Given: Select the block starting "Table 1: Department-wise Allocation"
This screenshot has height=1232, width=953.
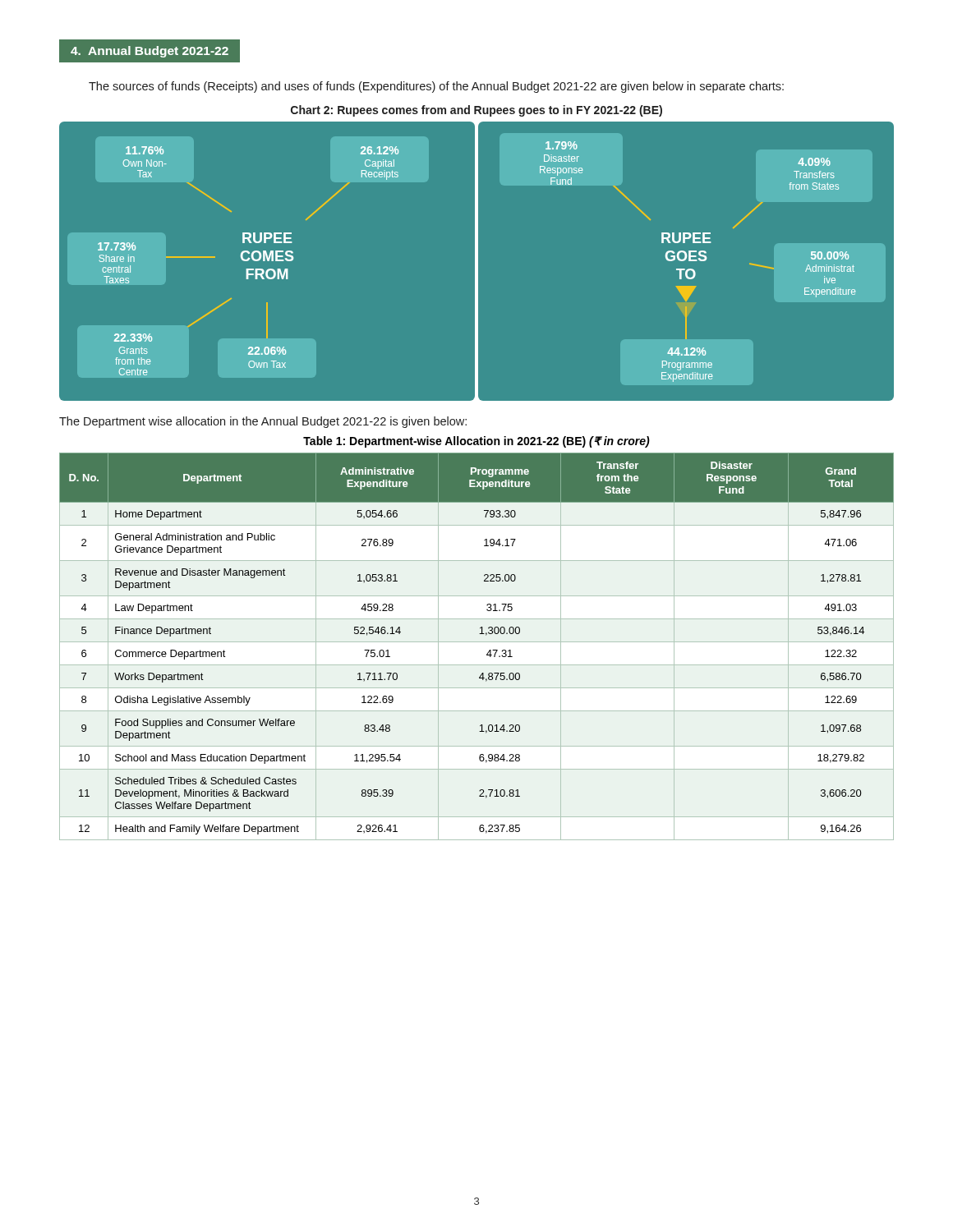Looking at the screenshot, I should pos(476,441).
